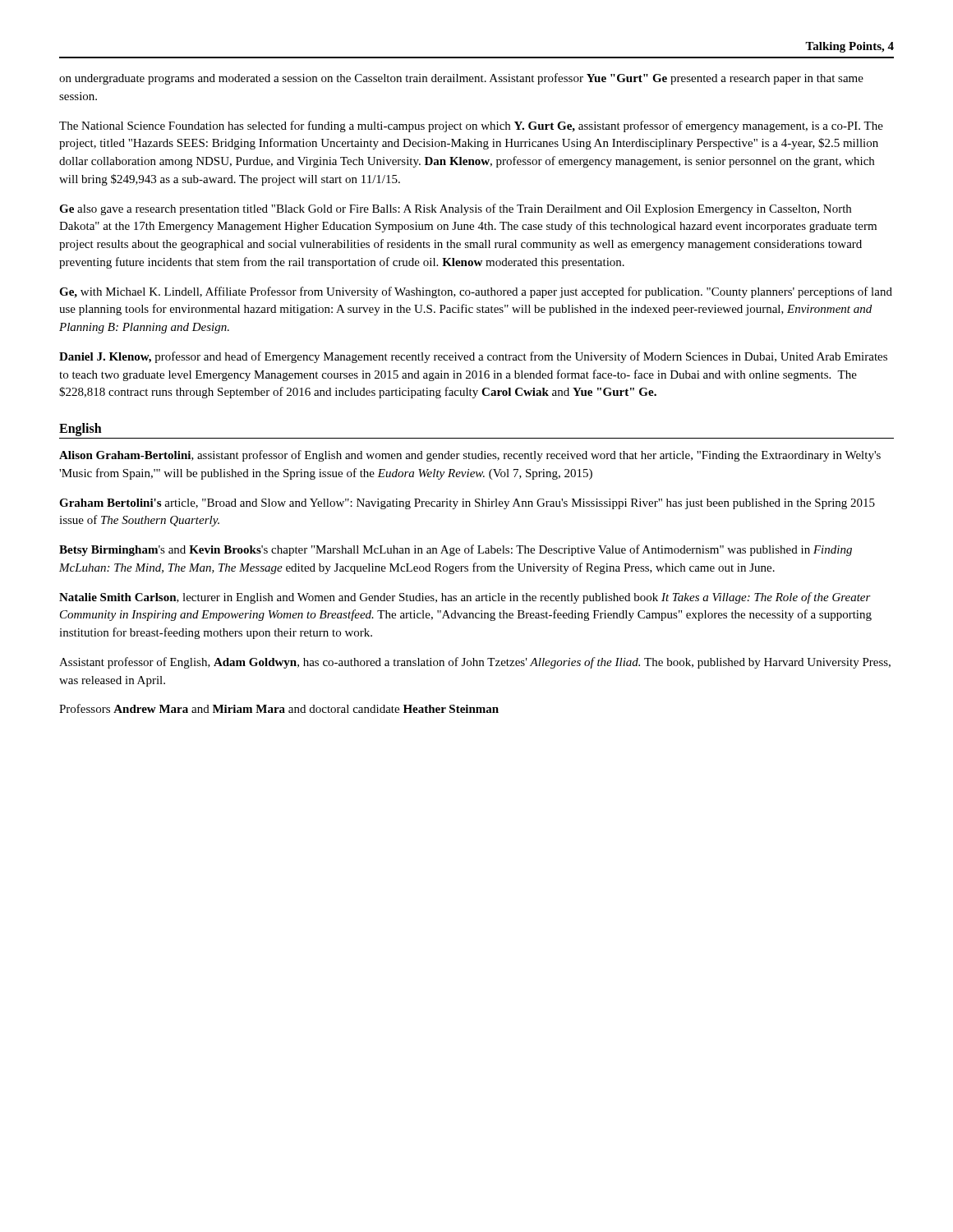Locate the region starting "The National Science"

(x=471, y=152)
